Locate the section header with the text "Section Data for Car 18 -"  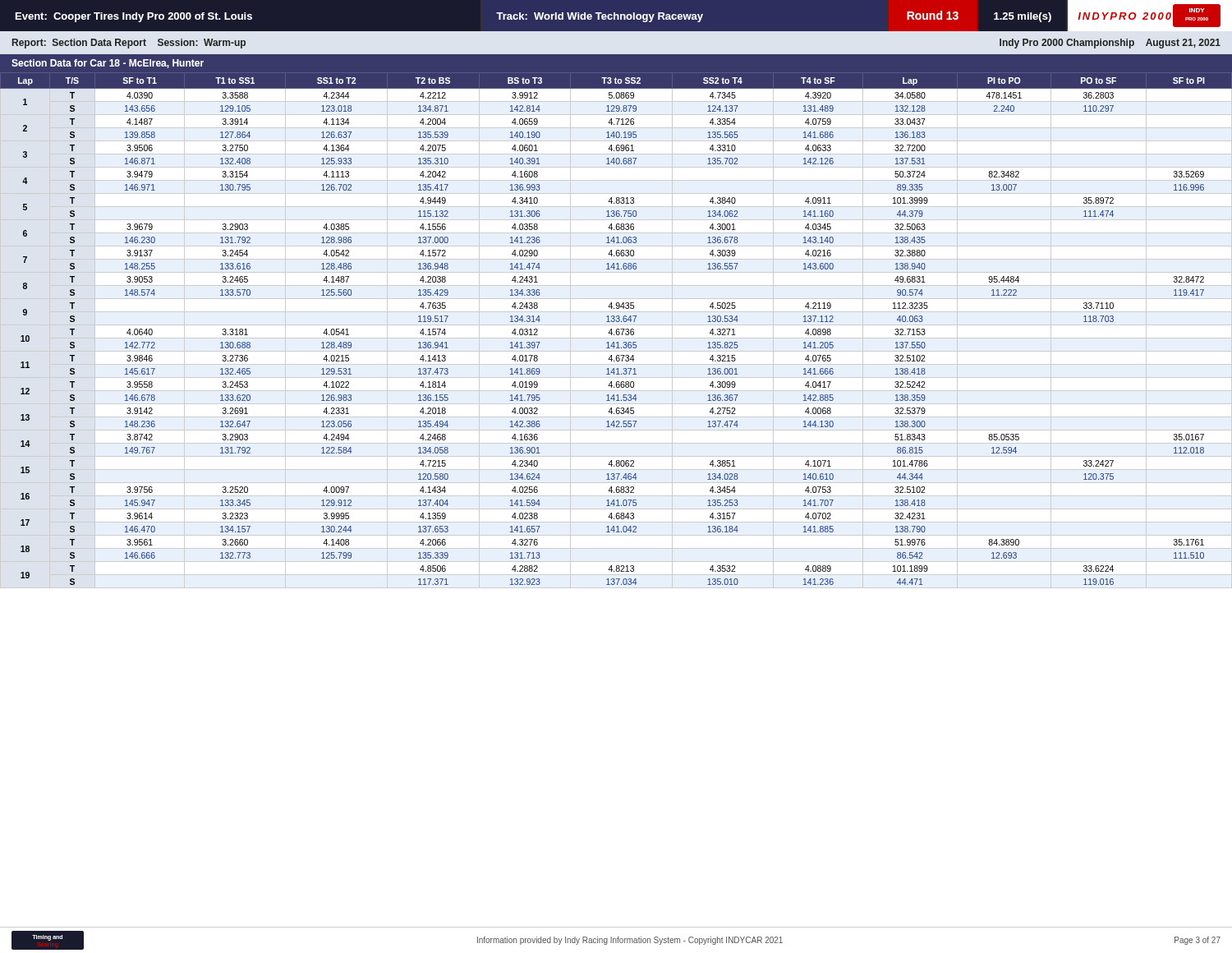[x=108, y=63]
